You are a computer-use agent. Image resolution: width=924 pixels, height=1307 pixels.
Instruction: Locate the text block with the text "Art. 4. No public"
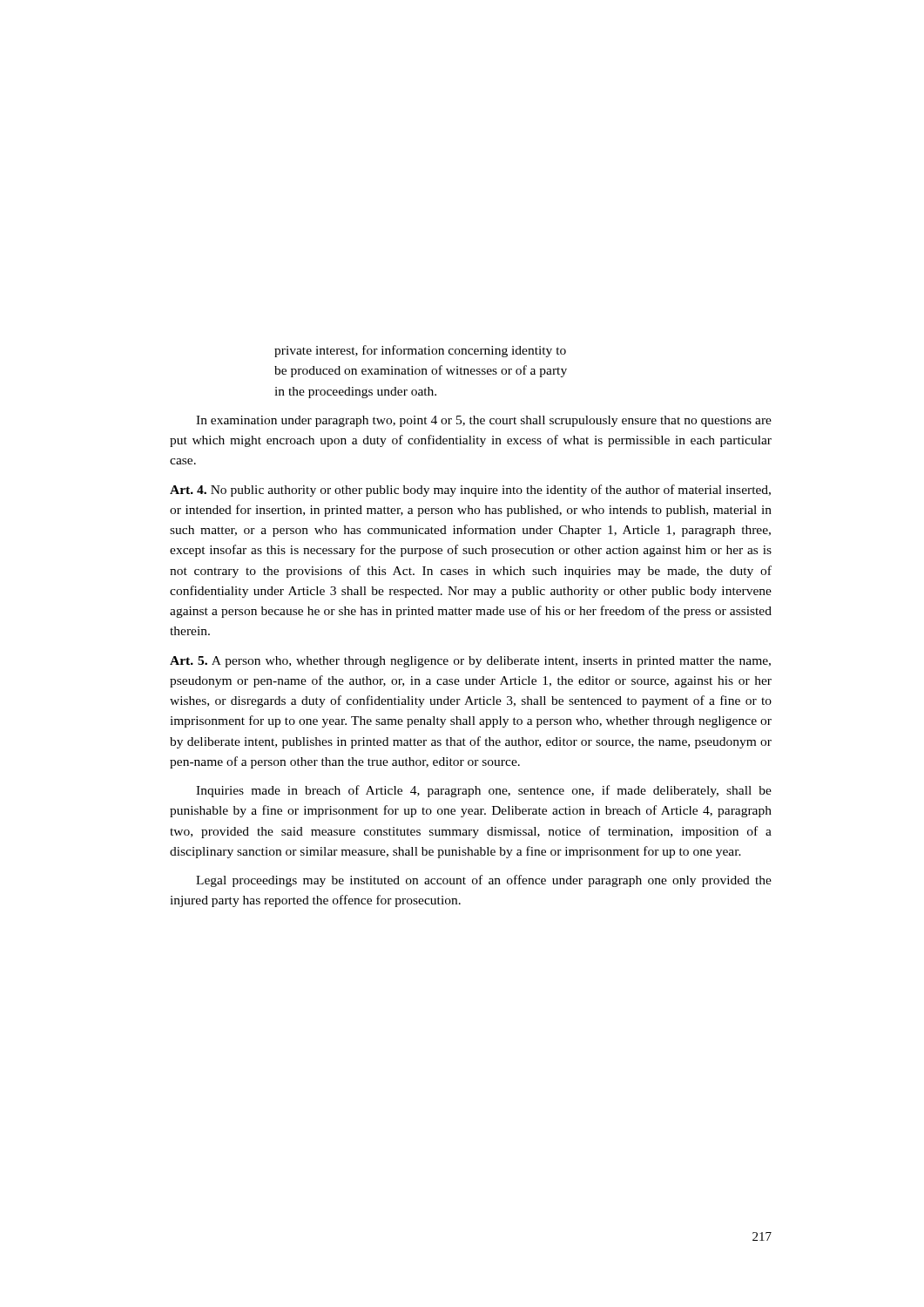tap(471, 560)
